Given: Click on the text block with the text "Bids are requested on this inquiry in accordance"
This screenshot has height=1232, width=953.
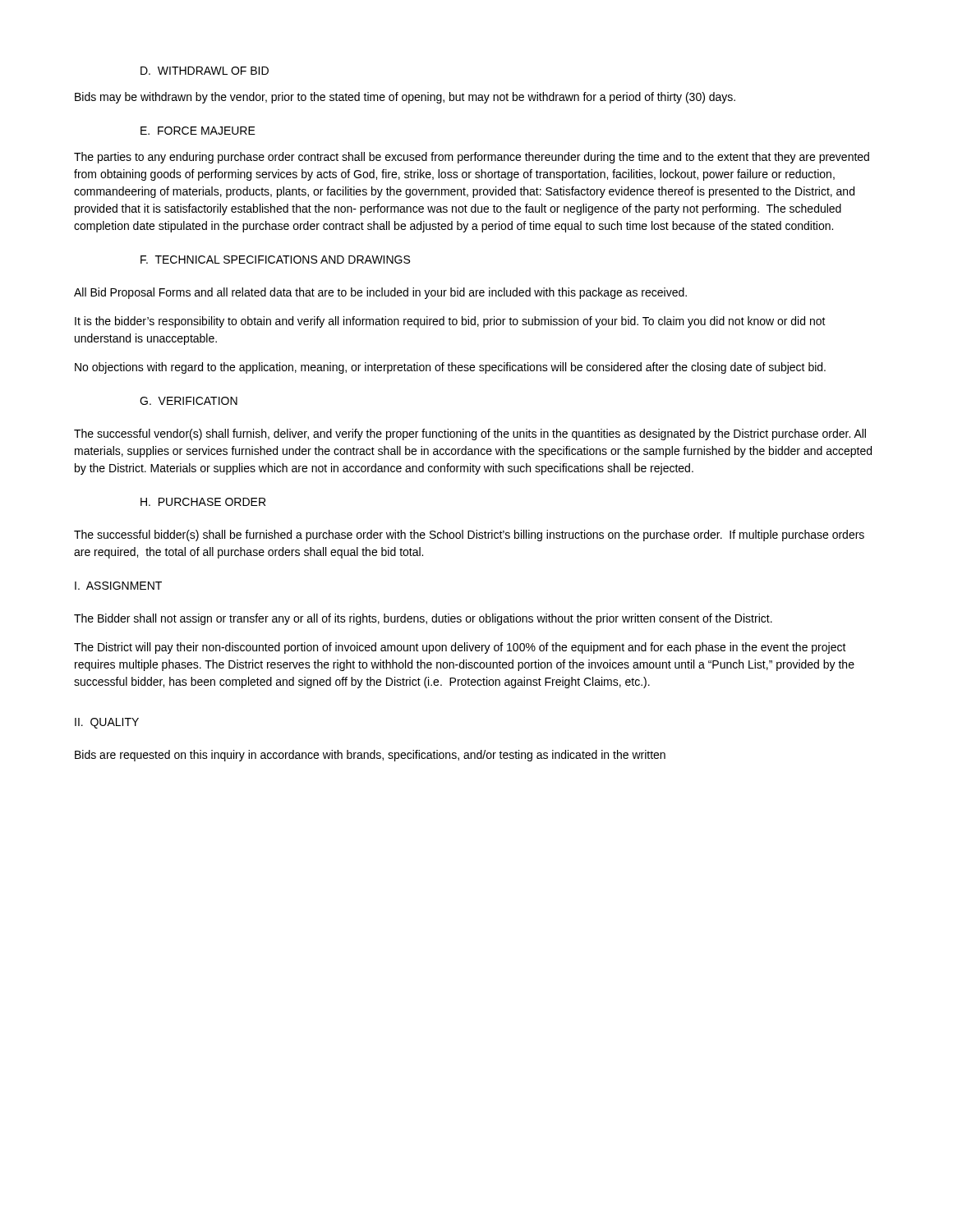Looking at the screenshot, I should 370,755.
